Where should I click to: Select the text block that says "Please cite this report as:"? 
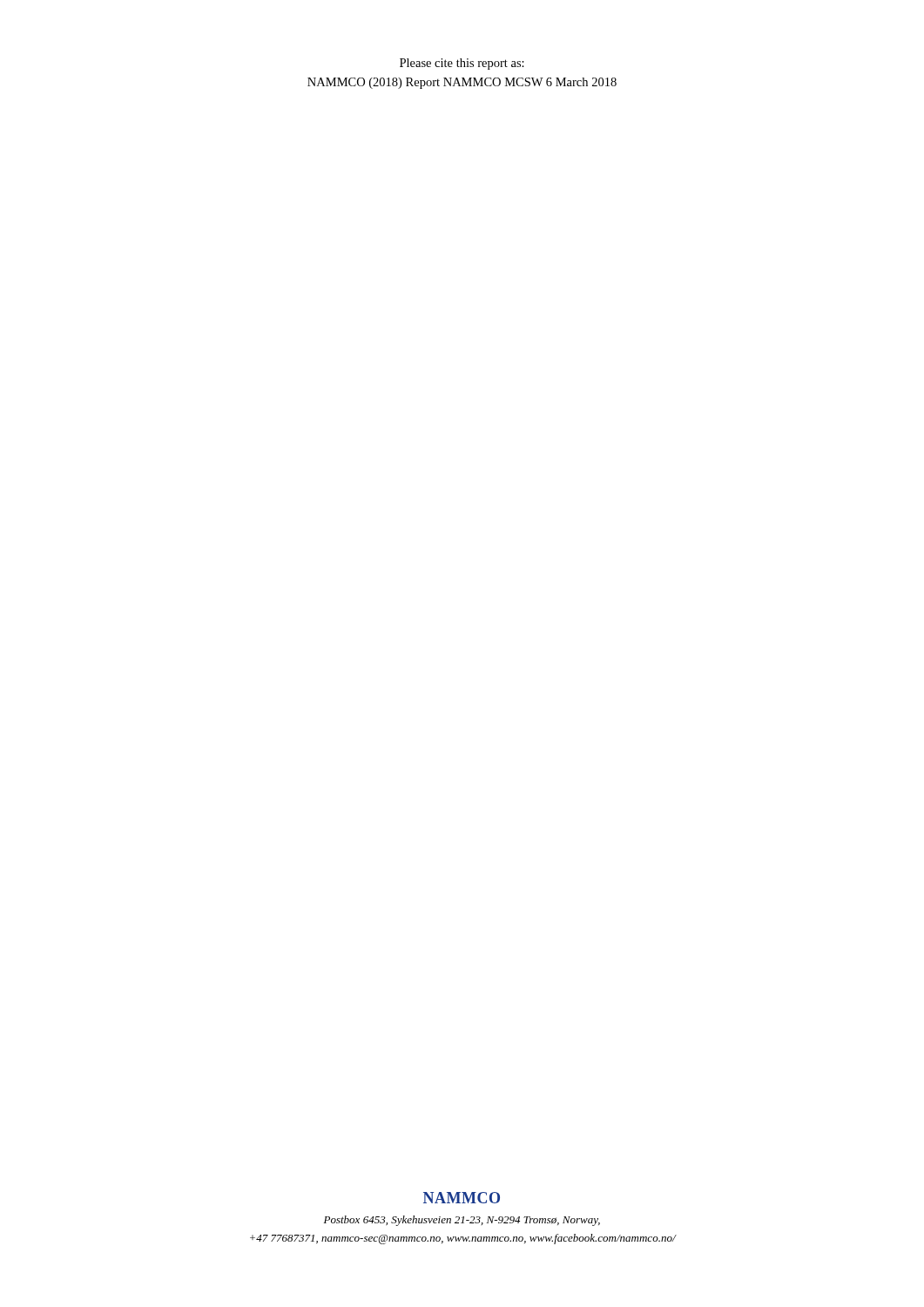462,72
